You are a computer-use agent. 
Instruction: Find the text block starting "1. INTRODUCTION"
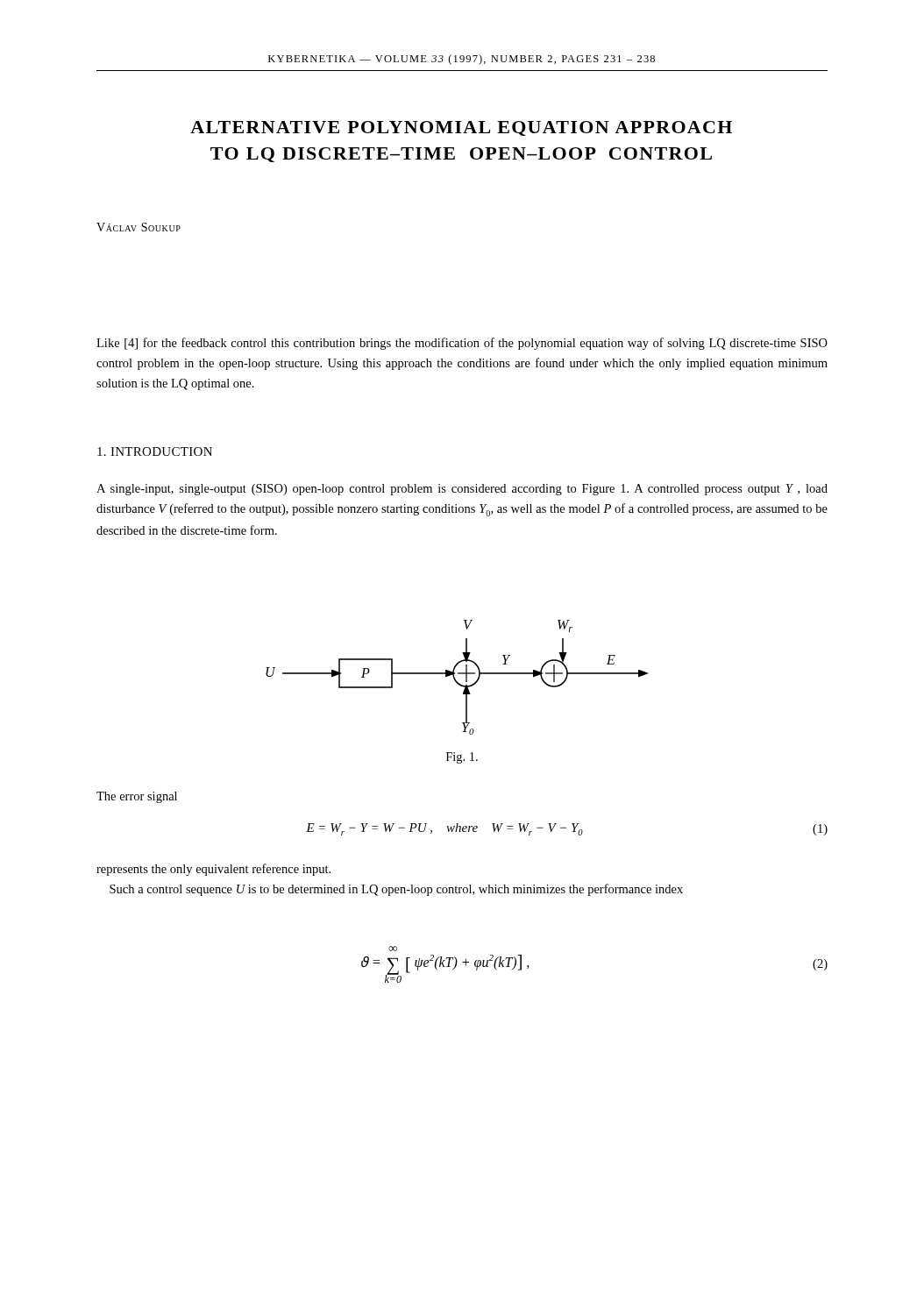click(155, 452)
